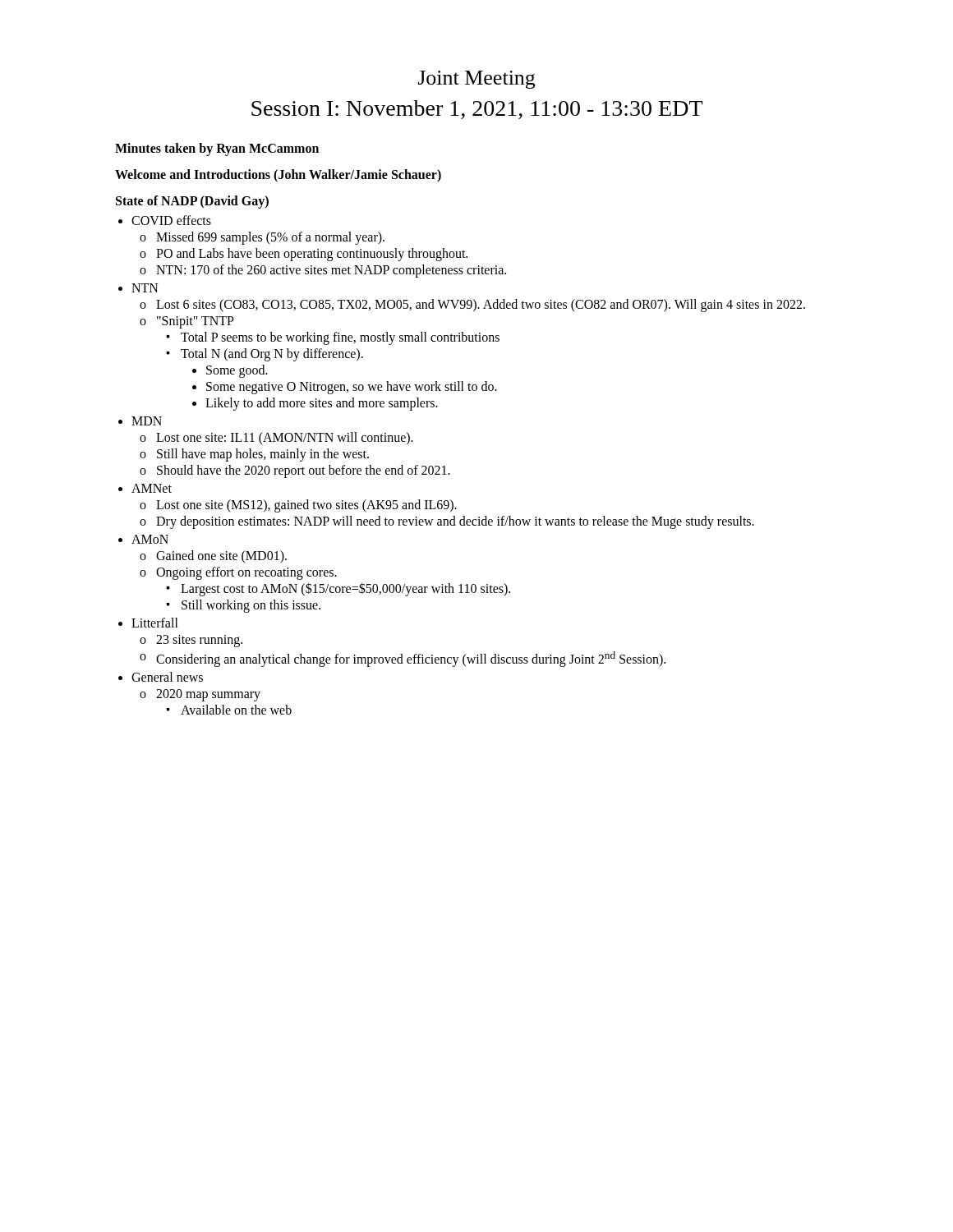Image resolution: width=953 pixels, height=1232 pixels.
Task: Locate the block starting "Likely to add more sites and"
Action: (322, 403)
